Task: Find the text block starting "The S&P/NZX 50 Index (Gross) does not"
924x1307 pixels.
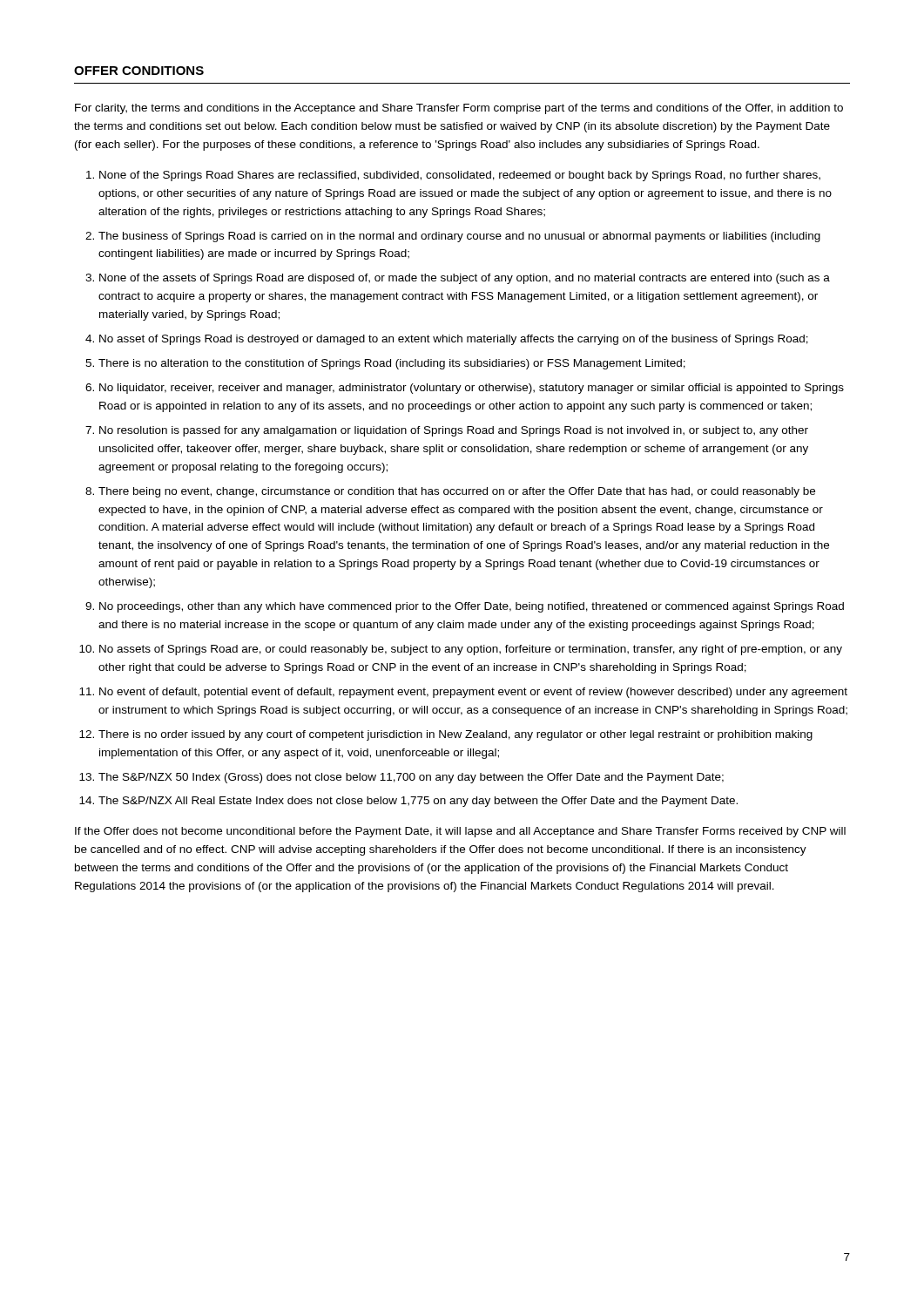Action: point(411,776)
